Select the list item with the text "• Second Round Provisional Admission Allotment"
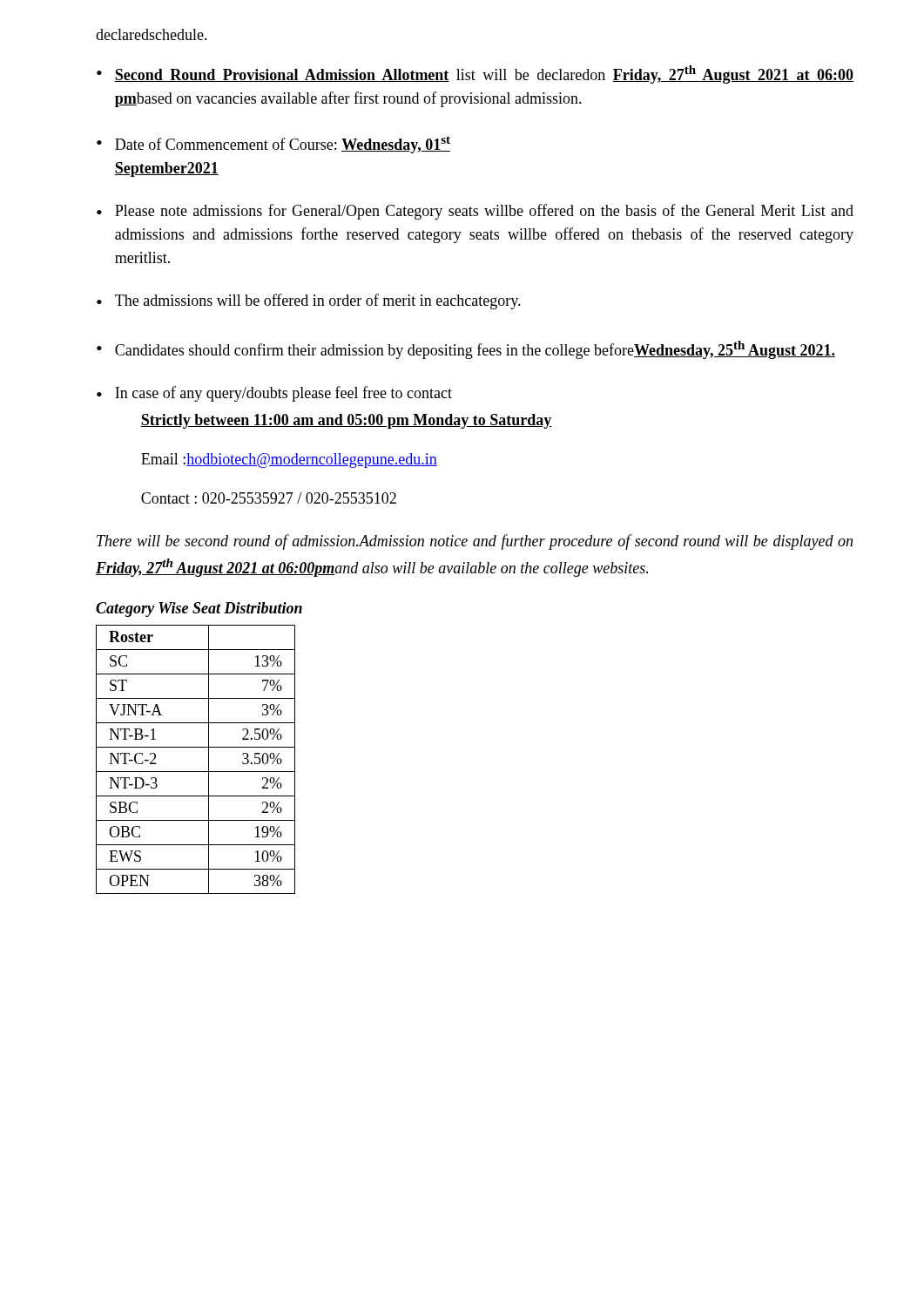The image size is (924, 1307). click(x=475, y=85)
